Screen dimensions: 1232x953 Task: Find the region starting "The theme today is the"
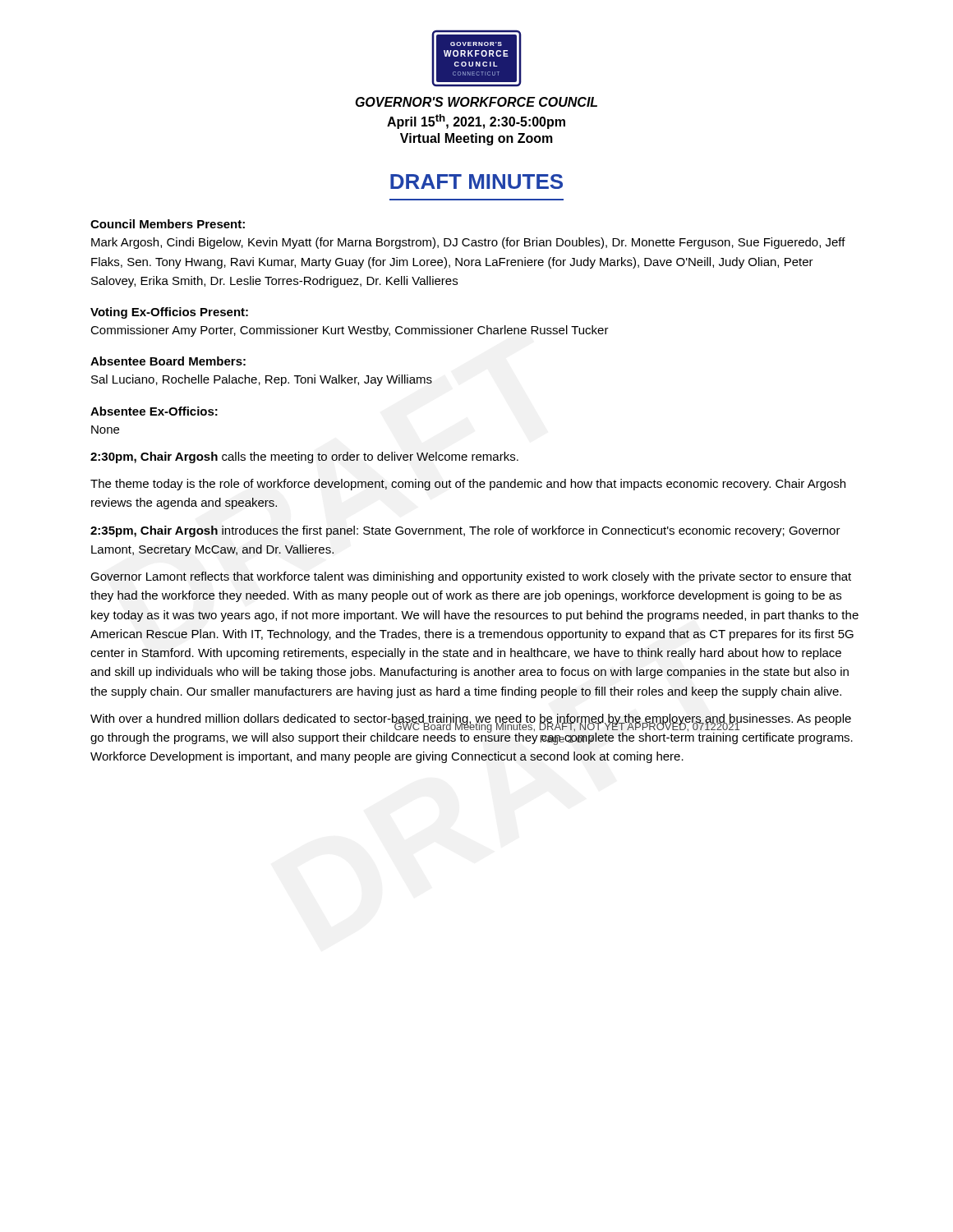[x=476, y=493]
